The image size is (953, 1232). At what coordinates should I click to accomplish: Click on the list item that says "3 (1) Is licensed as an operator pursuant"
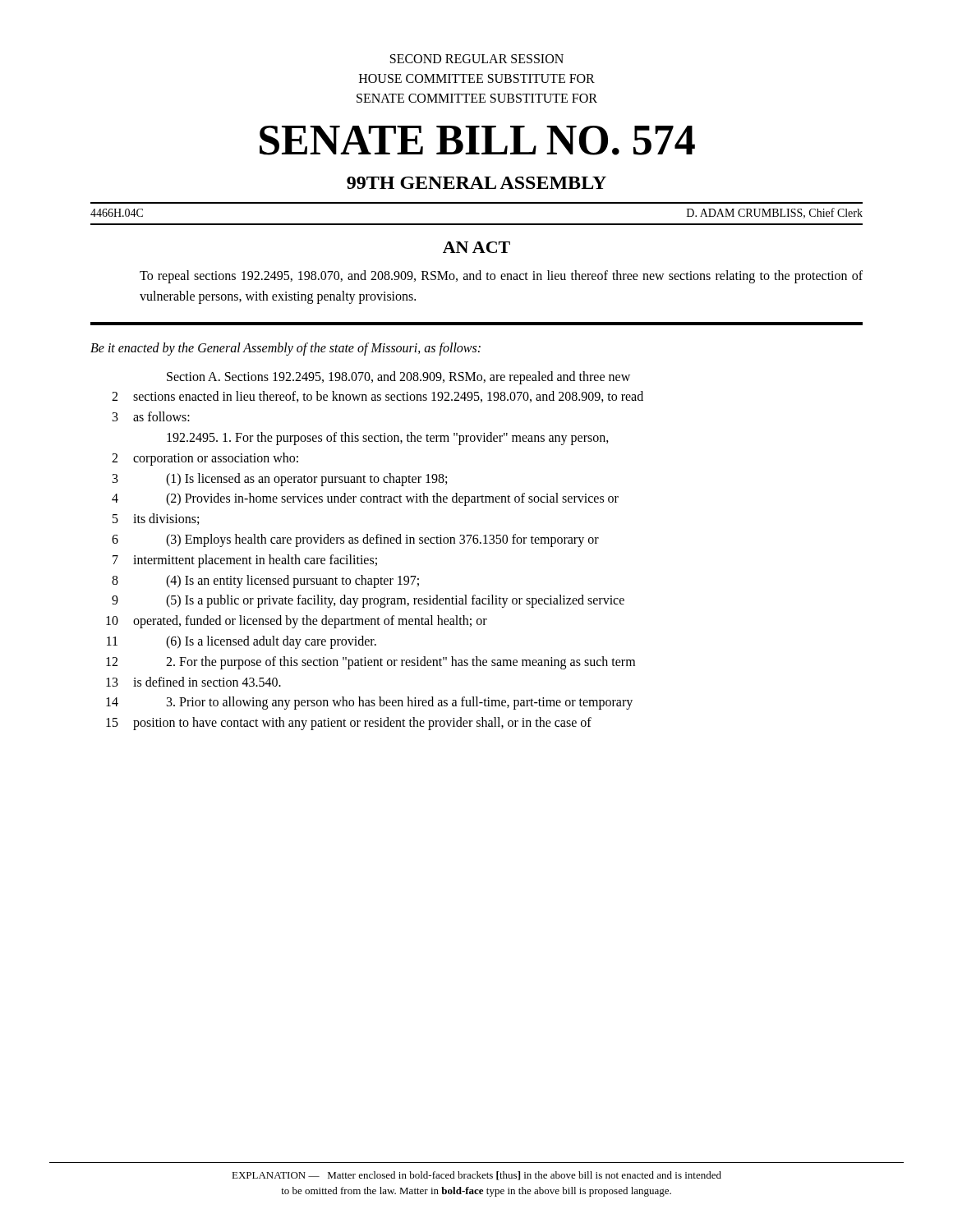tap(280, 480)
